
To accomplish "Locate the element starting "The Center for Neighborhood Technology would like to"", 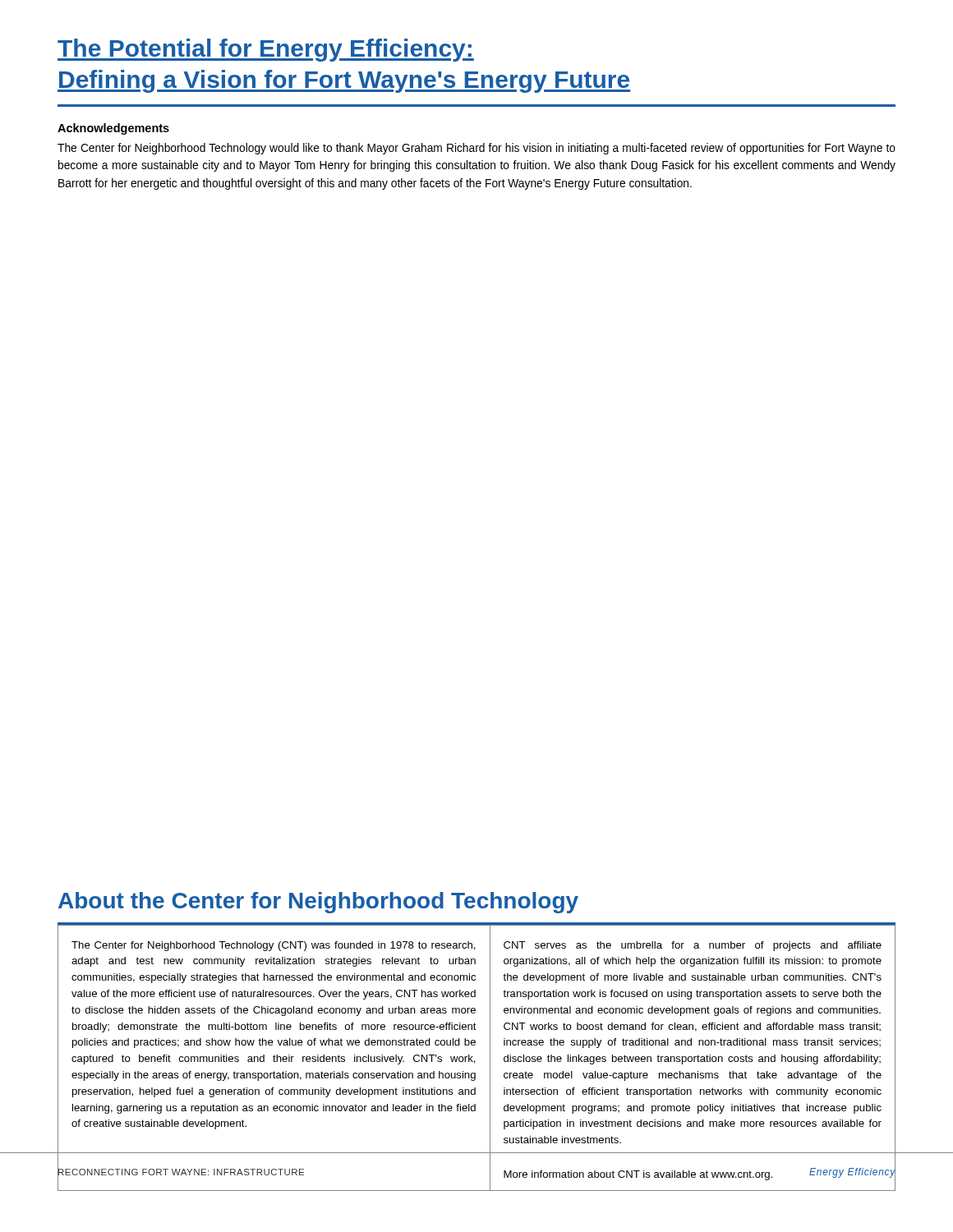I will pyautogui.click(x=476, y=166).
